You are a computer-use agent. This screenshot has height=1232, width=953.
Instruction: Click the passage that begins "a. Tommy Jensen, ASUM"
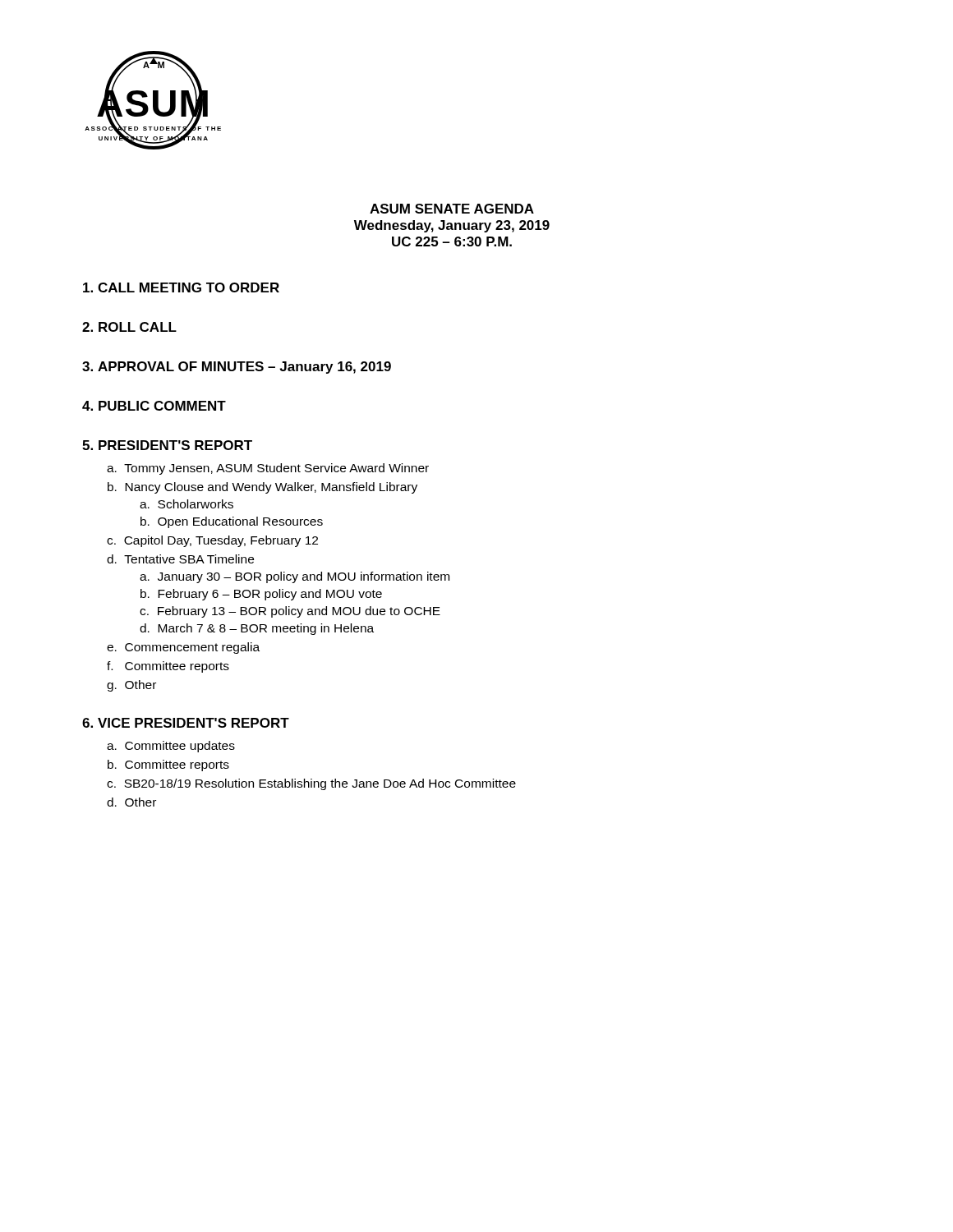pyautogui.click(x=268, y=468)
